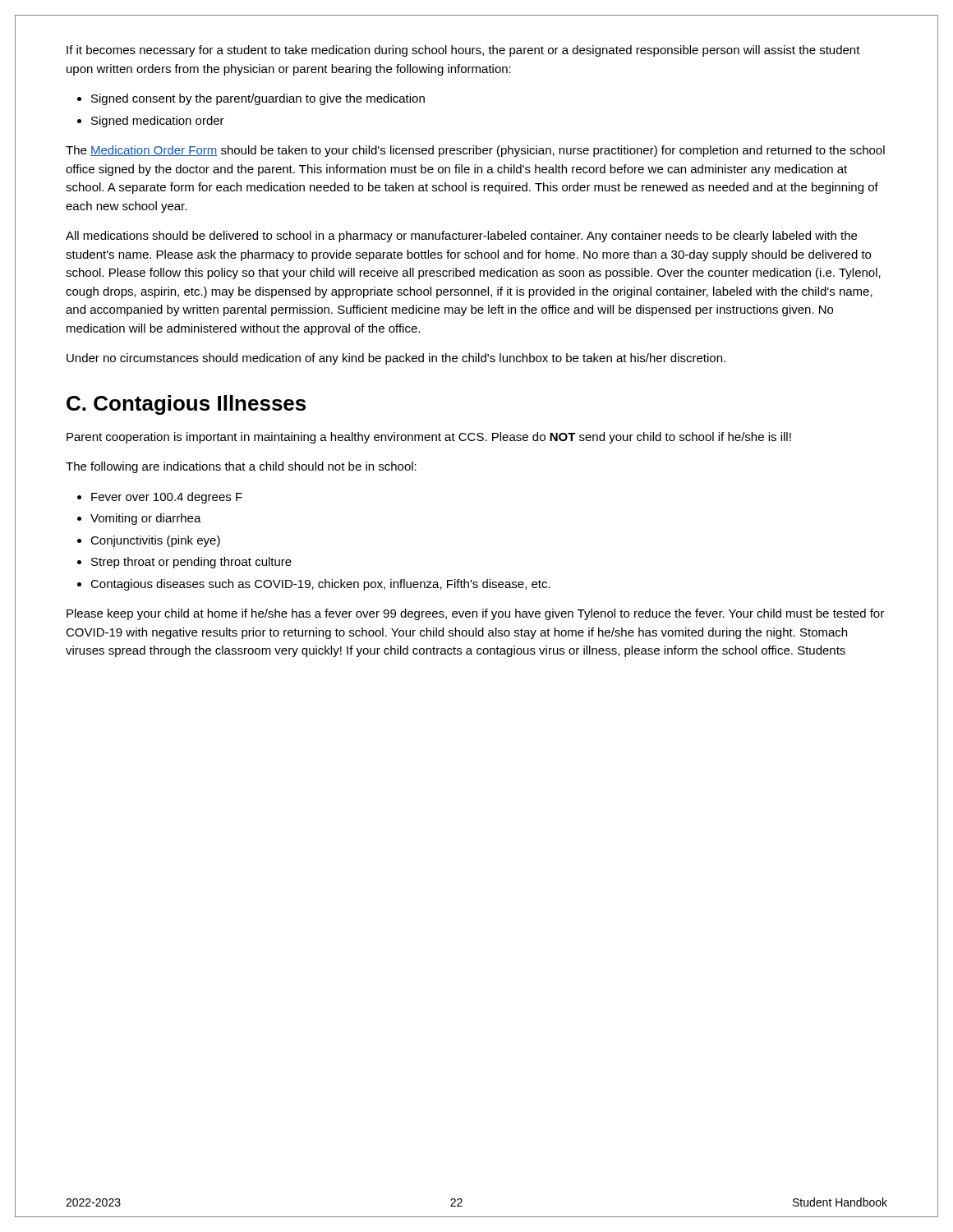Select the passage starting "The Medication Order Form should"
Screen dimensions: 1232x953
tap(475, 178)
